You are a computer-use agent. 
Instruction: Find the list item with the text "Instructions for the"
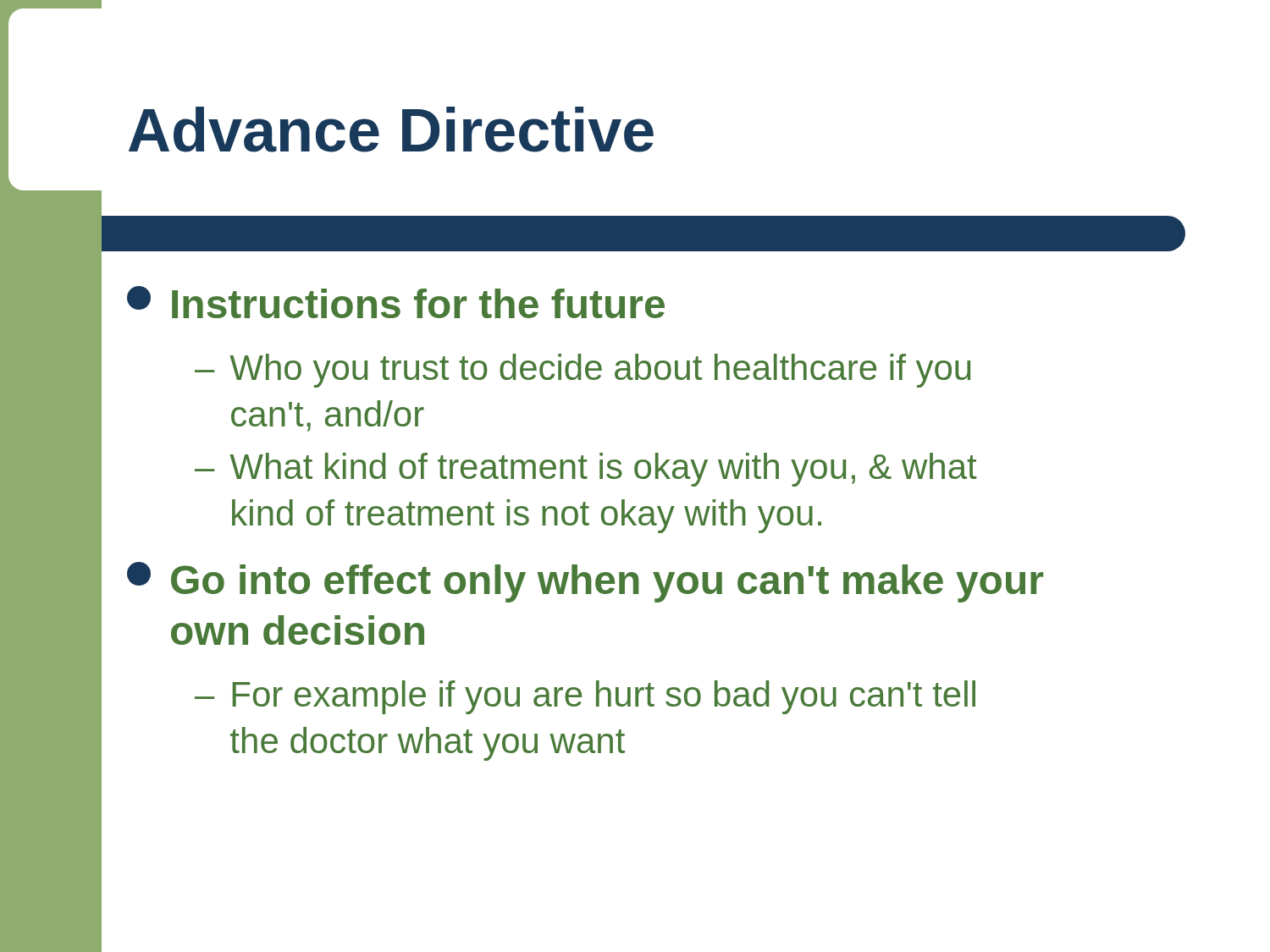(x=396, y=305)
